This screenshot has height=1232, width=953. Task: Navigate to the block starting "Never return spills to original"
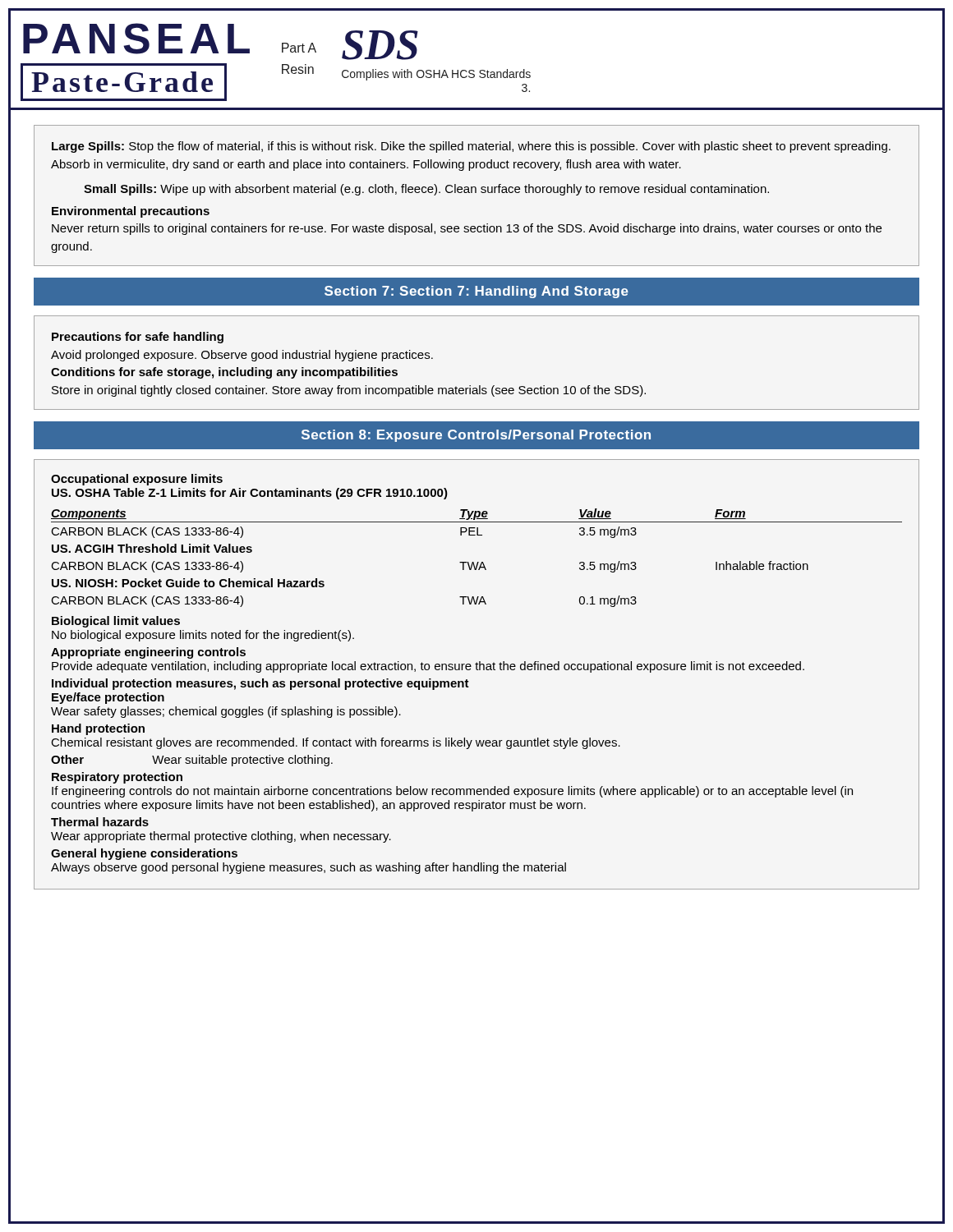click(467, 237)
